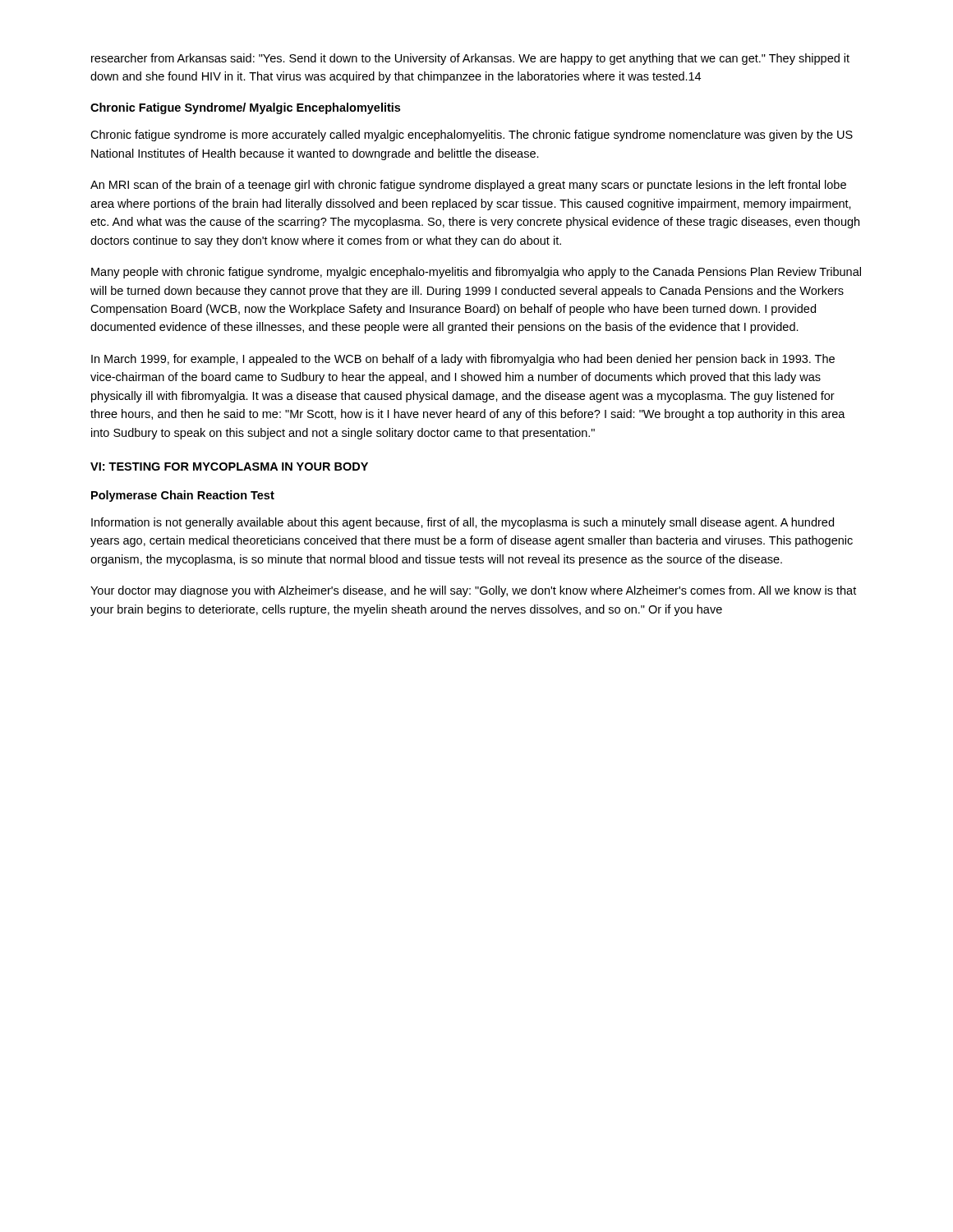
Task: Find the text block starting "Your doctor may diagnose you with"
Action: pos(473,600)
